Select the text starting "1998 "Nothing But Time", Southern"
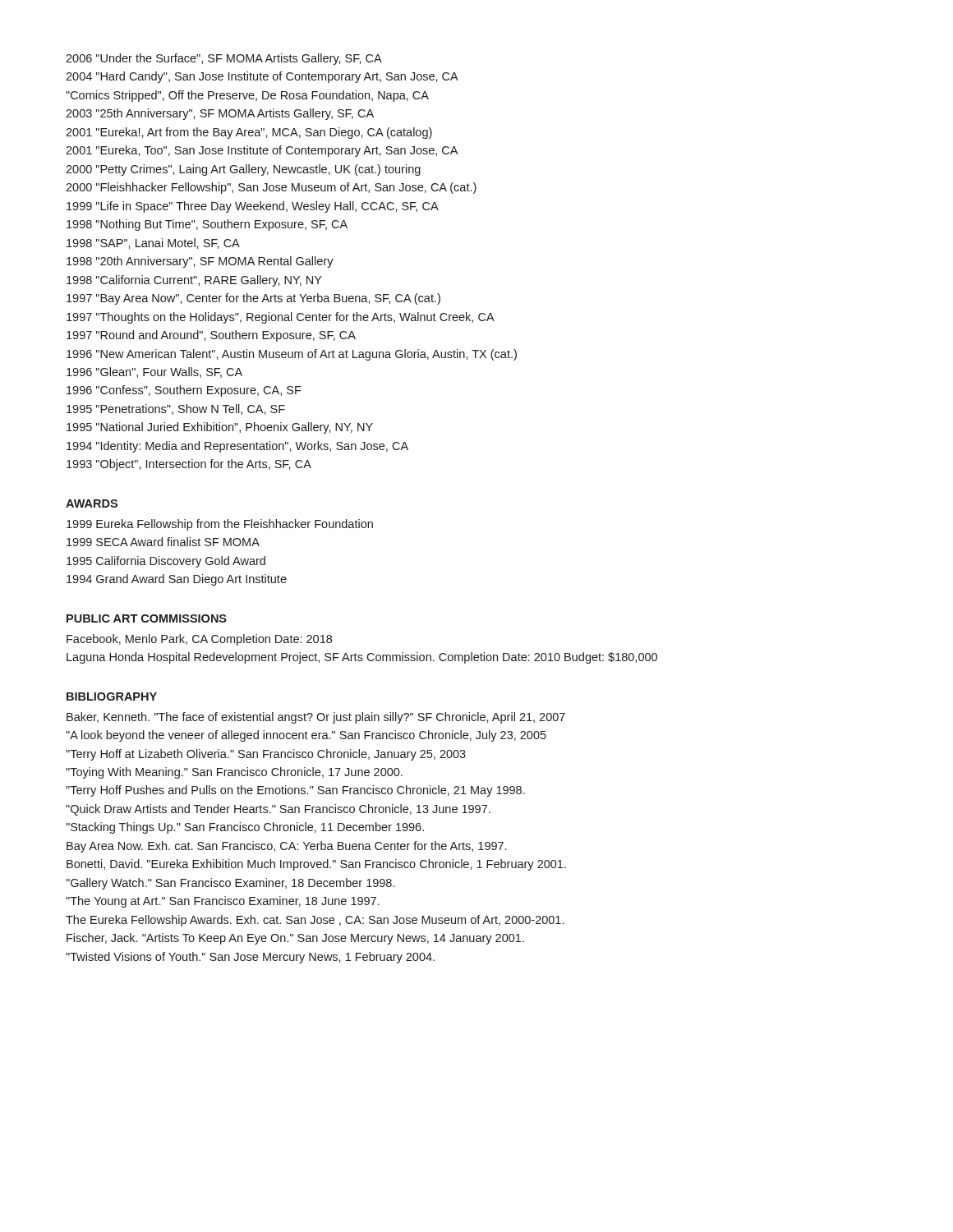Screen dimensions: 1232x953 (207, 224)
